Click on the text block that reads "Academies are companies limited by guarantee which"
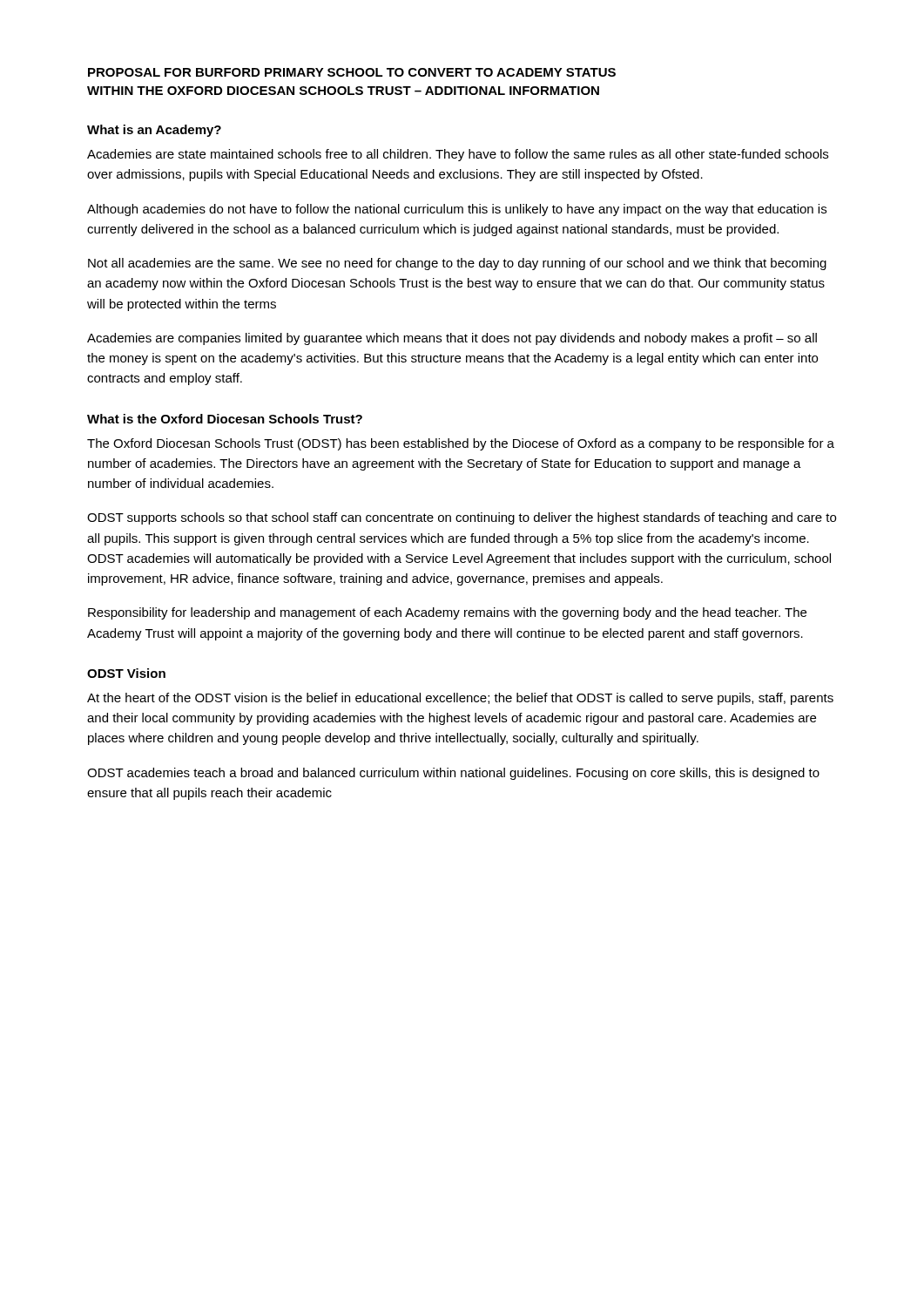 tap(453, 358)
